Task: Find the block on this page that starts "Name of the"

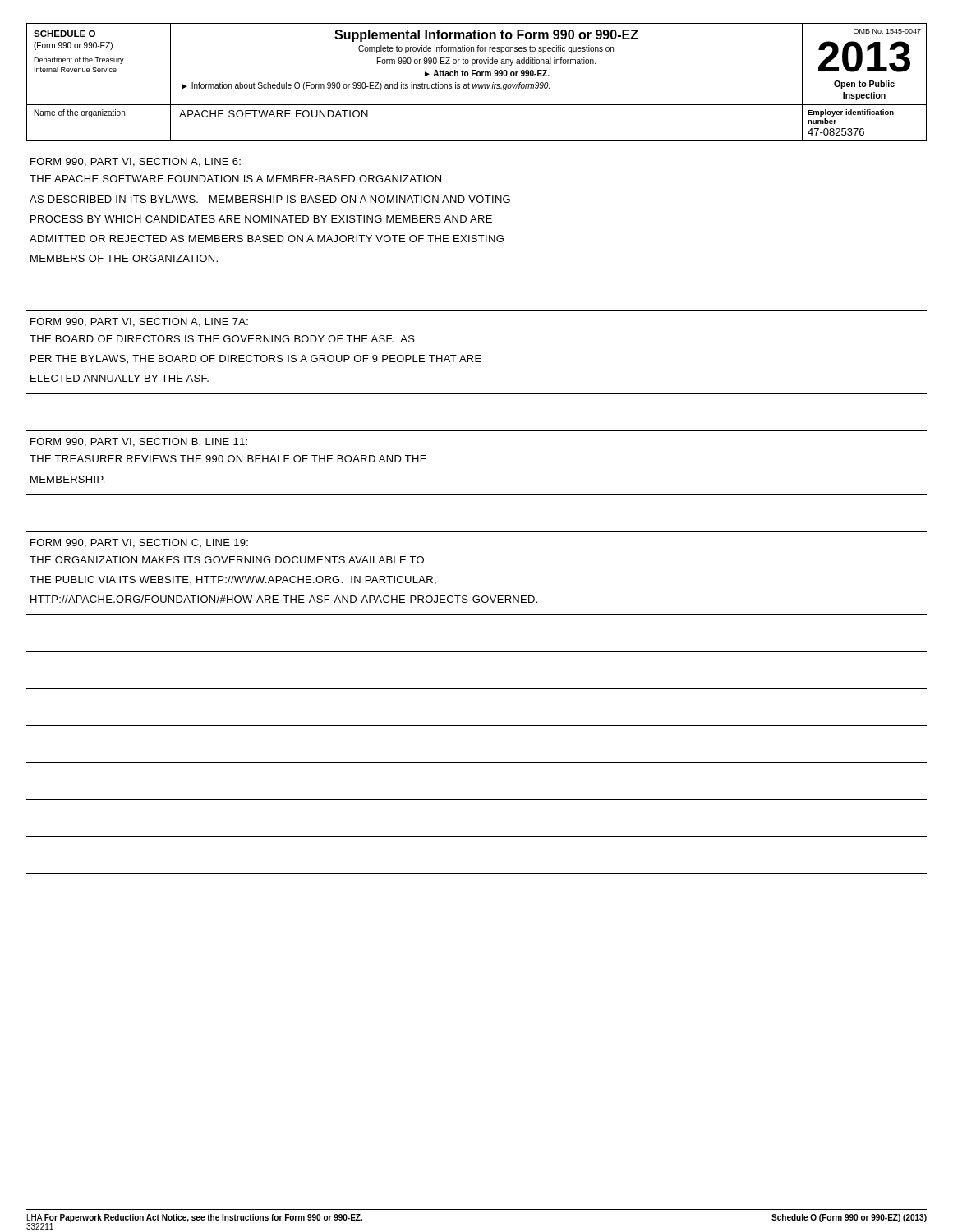Action: (x=476, y=123)
